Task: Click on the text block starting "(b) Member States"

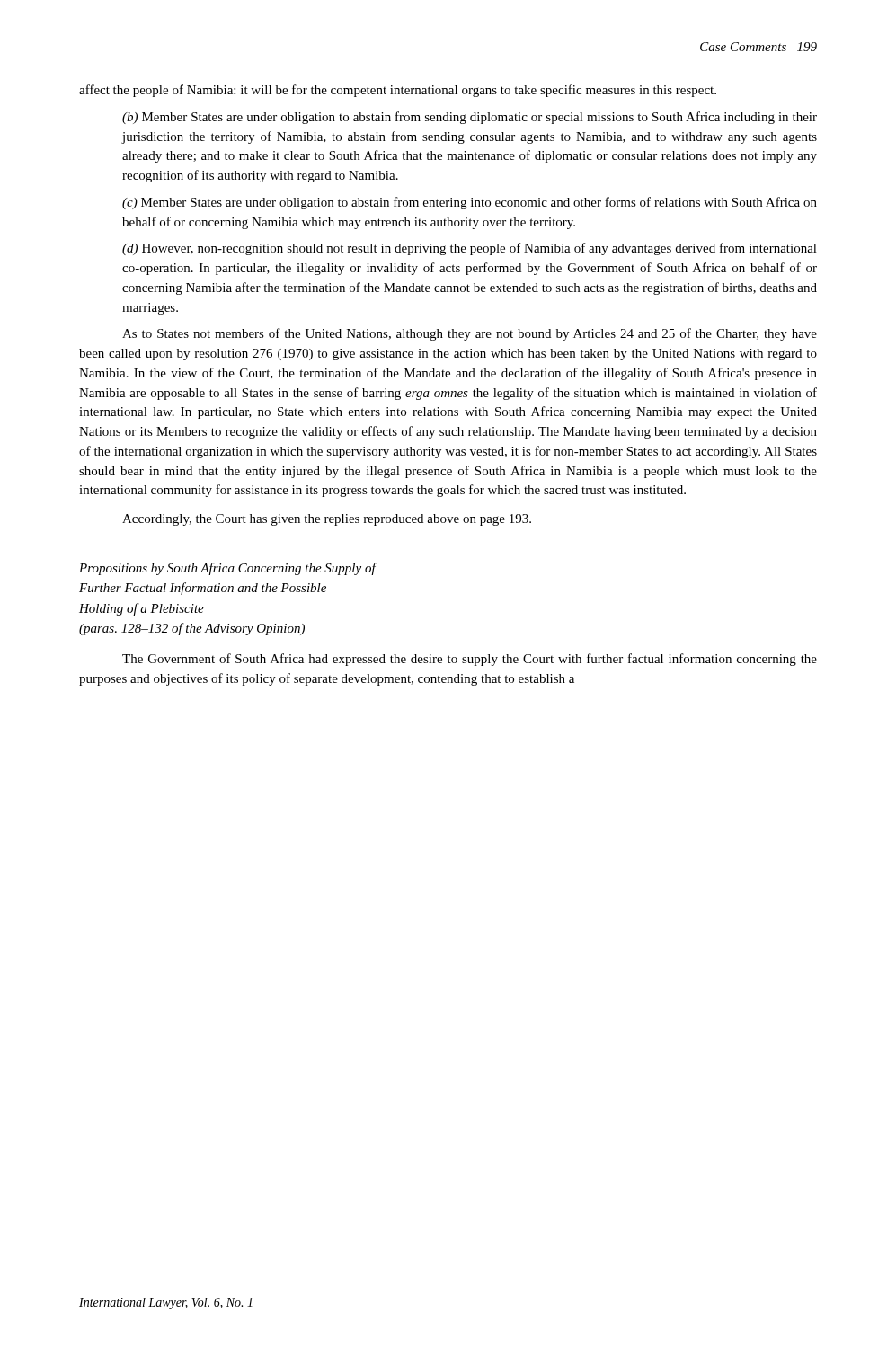Action: 470,146
